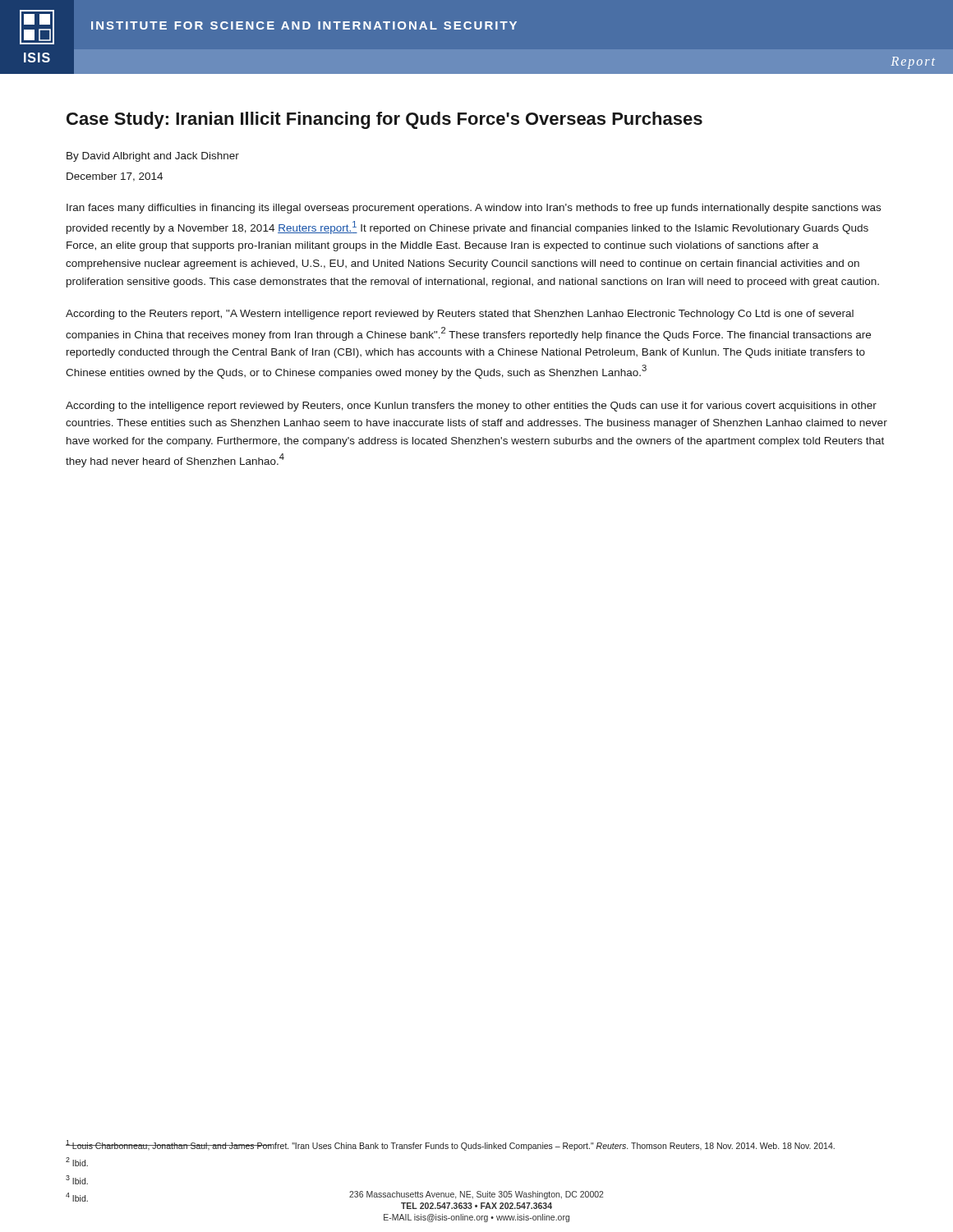The width and height of the screenshot is (953, 1232).
Task: Find the text block that reads "By David Albright"
Action: pos(152,155)
